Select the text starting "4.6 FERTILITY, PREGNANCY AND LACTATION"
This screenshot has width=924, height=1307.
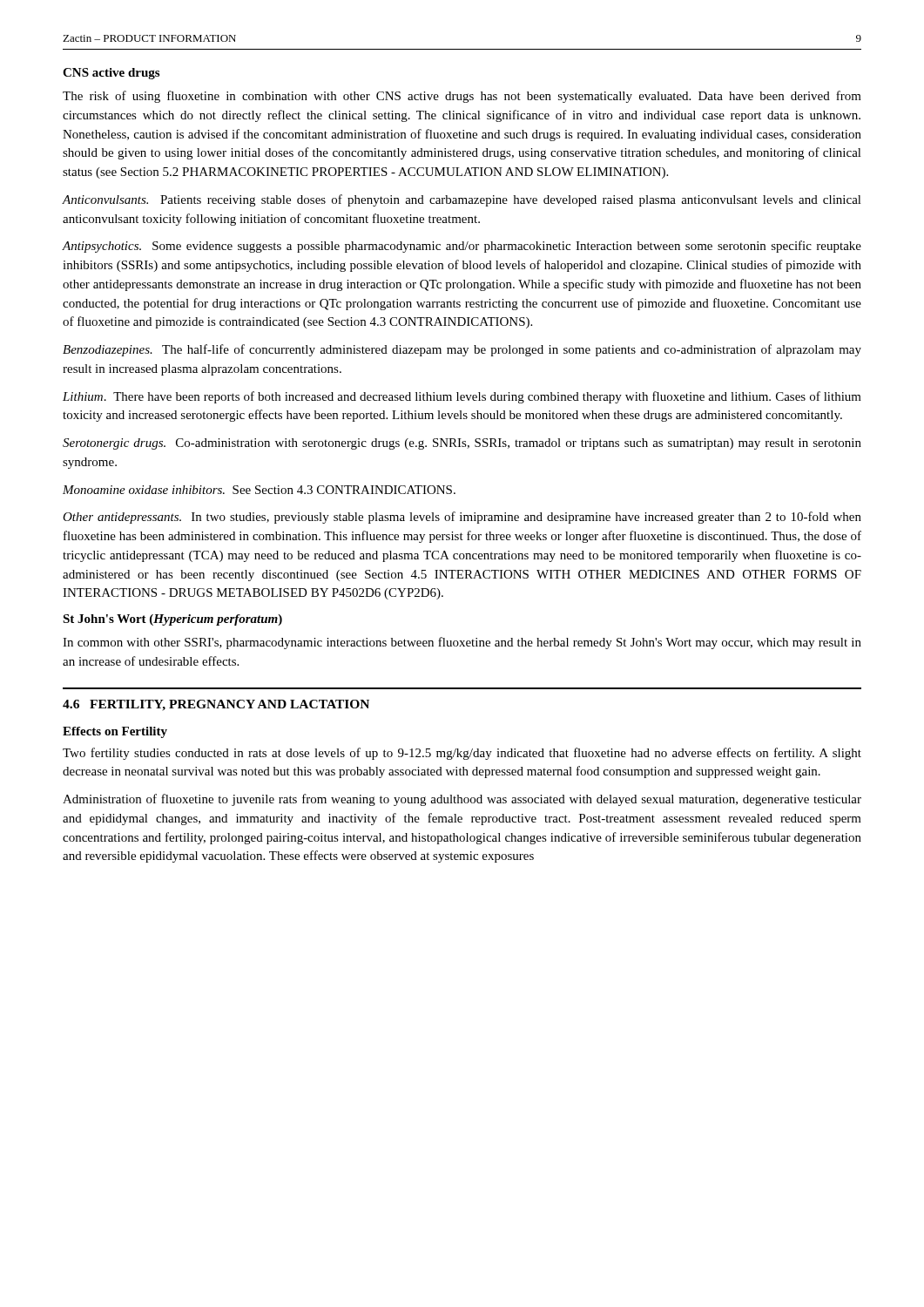462,699
